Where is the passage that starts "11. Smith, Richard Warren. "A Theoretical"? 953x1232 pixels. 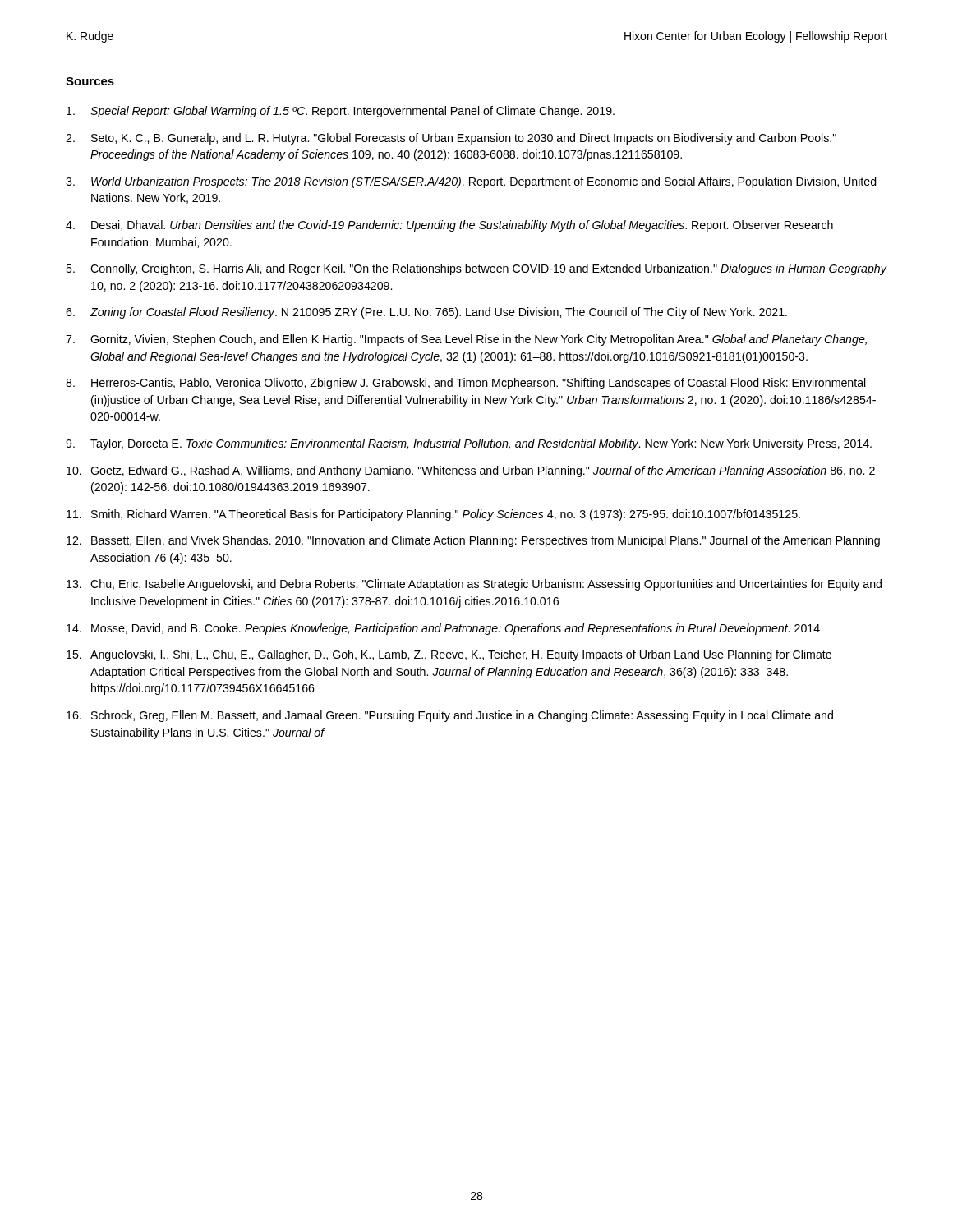tap(476, 514)
